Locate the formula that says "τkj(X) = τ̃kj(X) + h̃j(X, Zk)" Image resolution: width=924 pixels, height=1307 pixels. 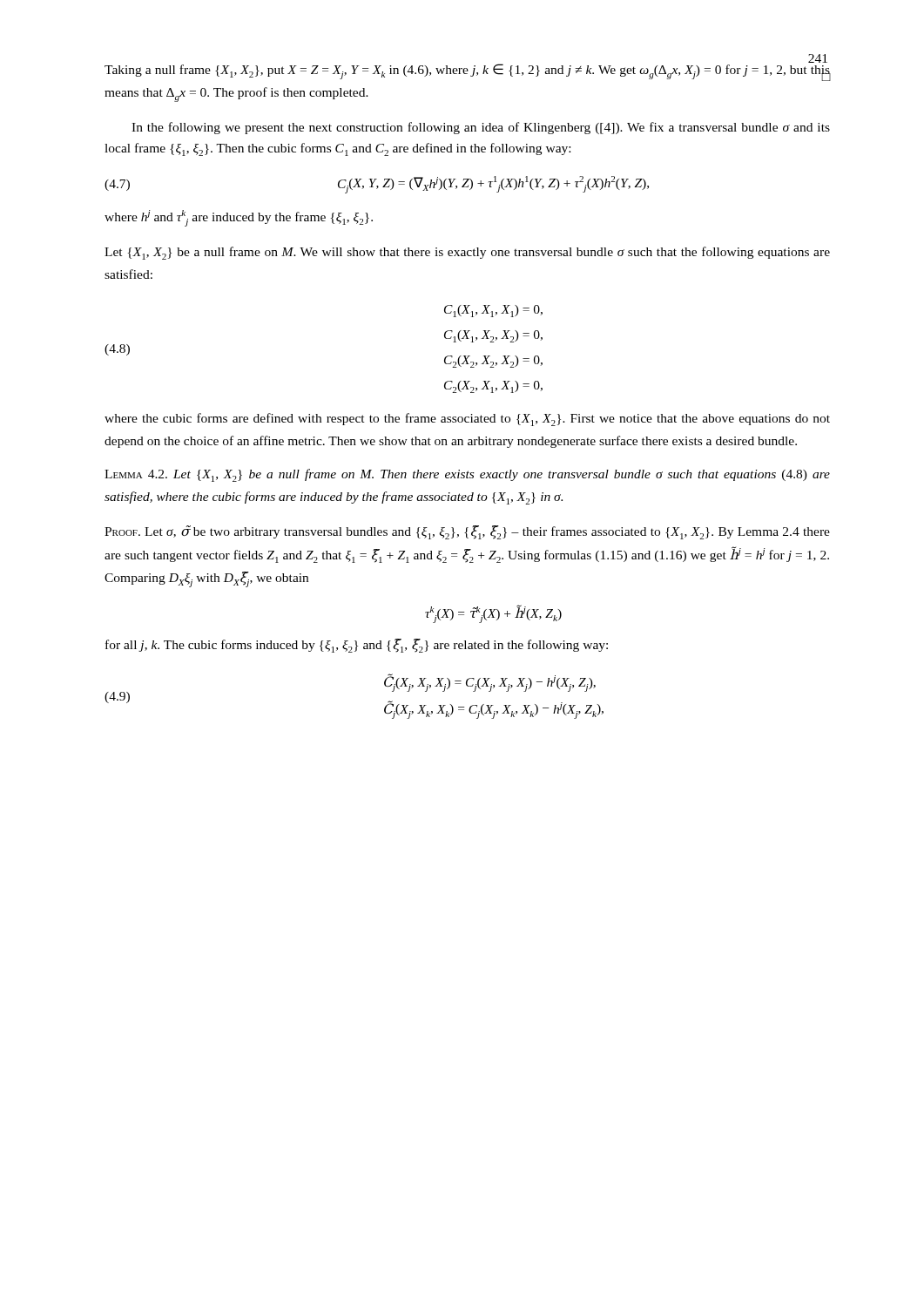493,614
